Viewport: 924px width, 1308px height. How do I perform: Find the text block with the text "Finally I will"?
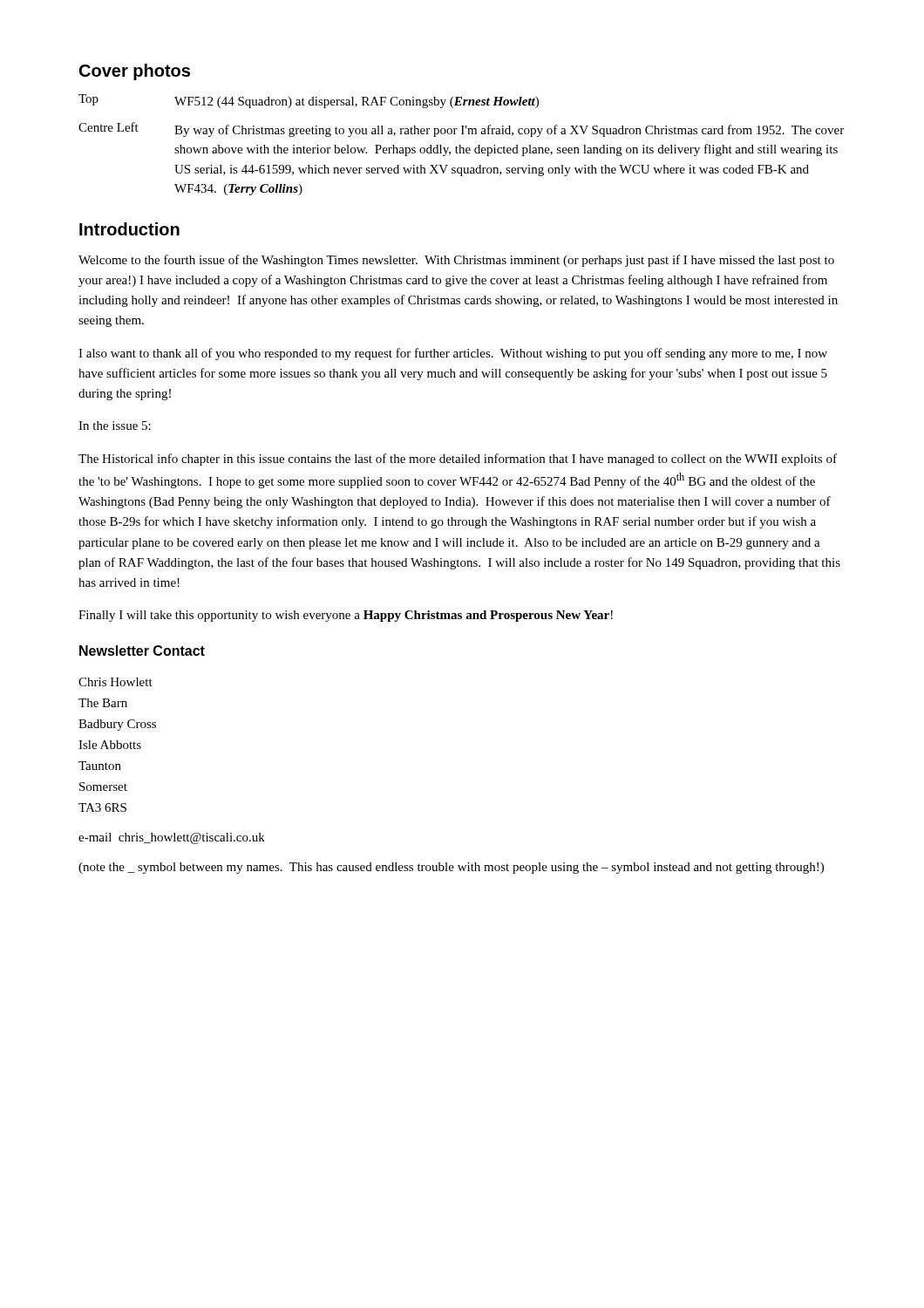click(x=346, y=615)
